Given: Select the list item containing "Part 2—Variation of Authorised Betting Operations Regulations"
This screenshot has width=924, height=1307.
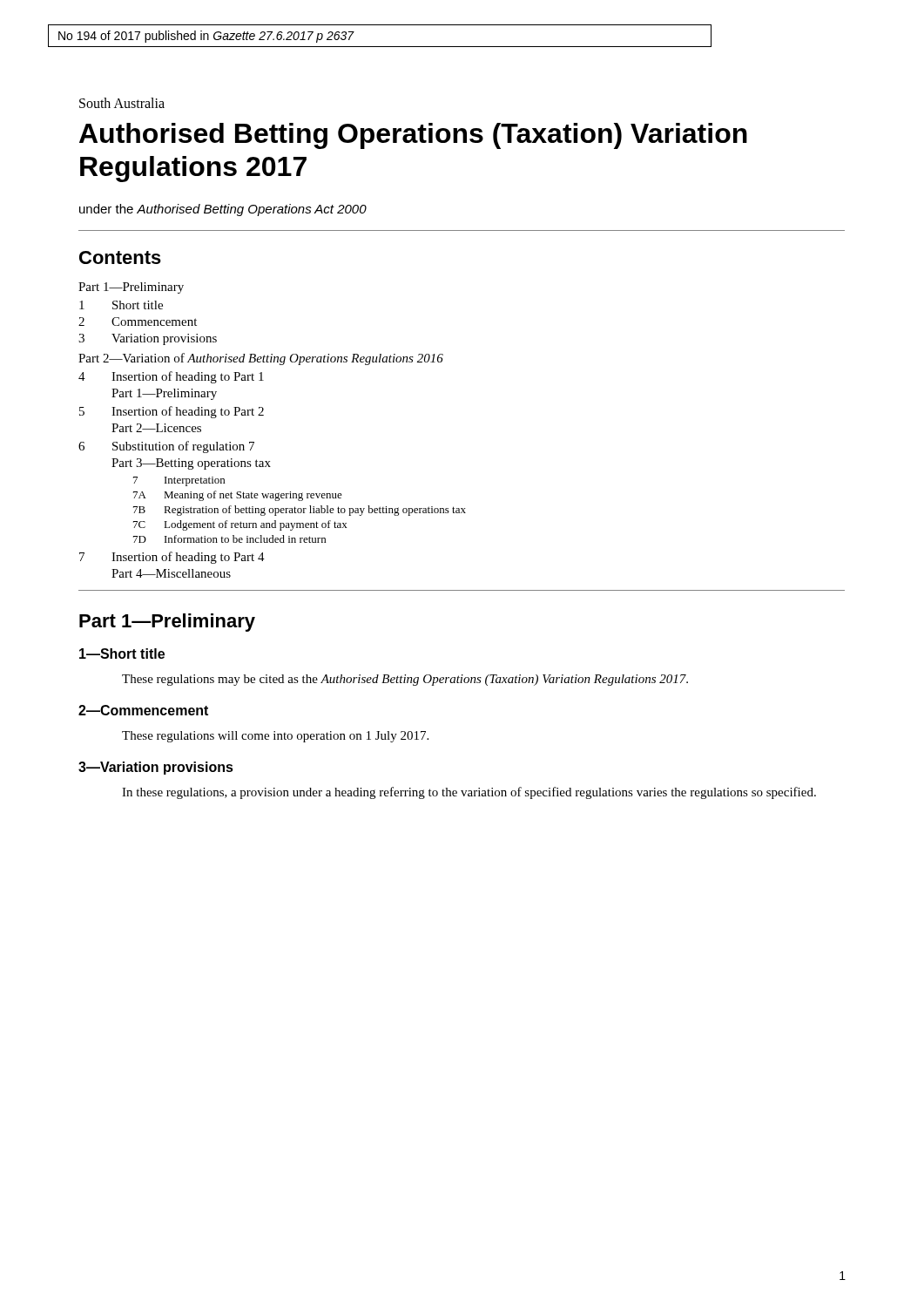Looking at the screenshot, I should (x=261, y=358).
